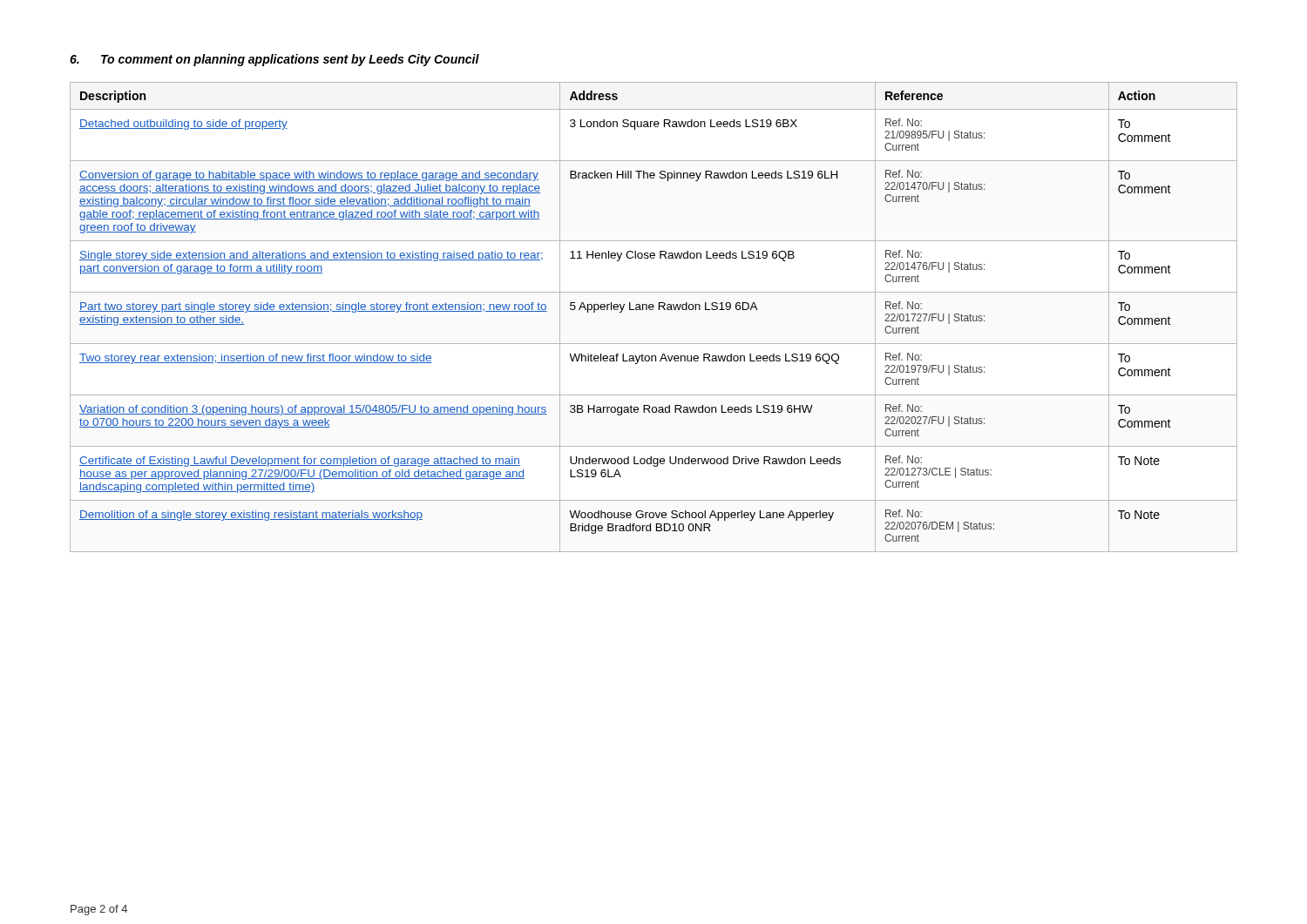Find the table that mentions "5 Apperley Lane Rawdon"

(654, 317)
